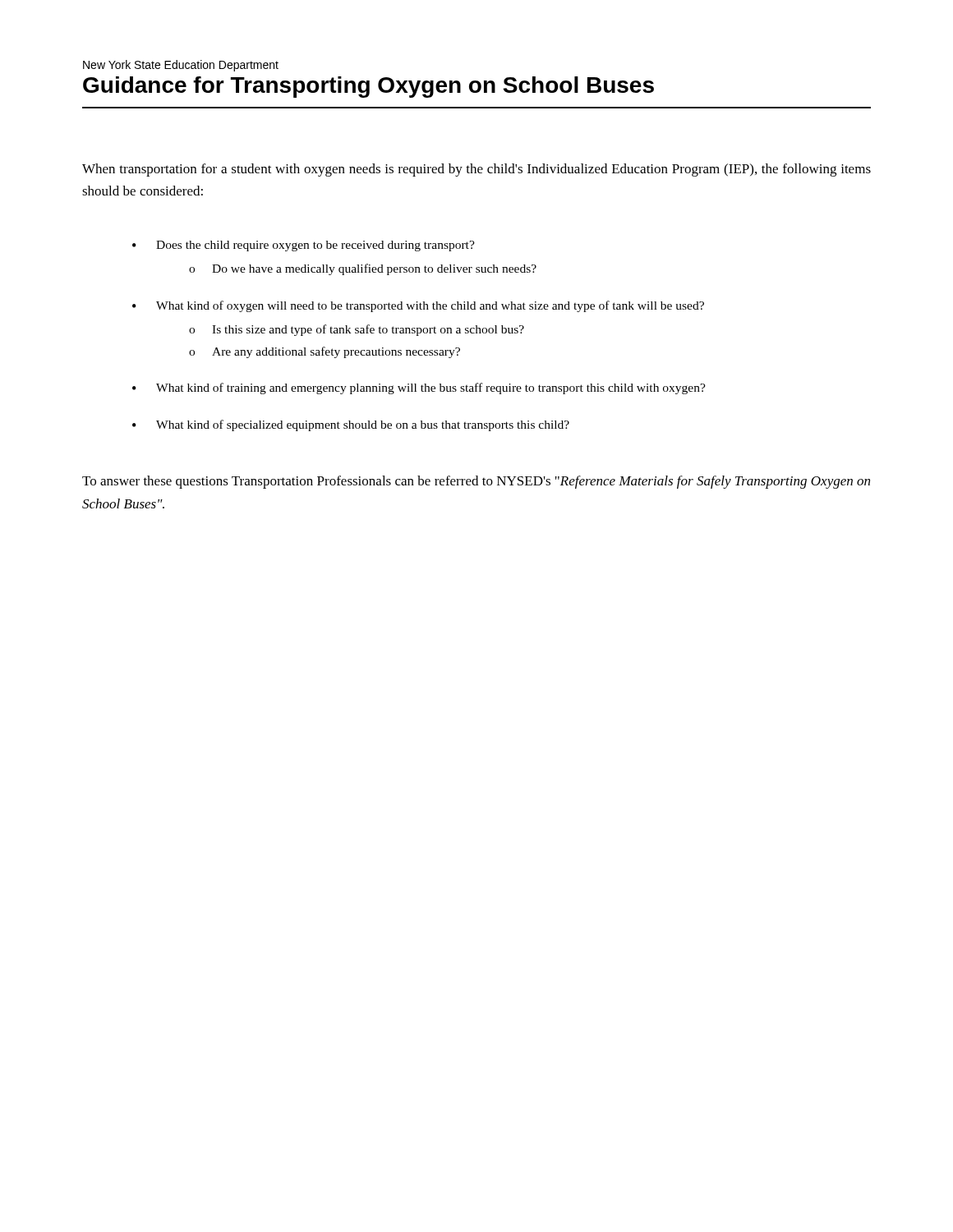The width and height of the screenshot is (953, 1232).
Task: Select the text block that reads "When transportation for a student with"
Action: (x=476, y=180)
